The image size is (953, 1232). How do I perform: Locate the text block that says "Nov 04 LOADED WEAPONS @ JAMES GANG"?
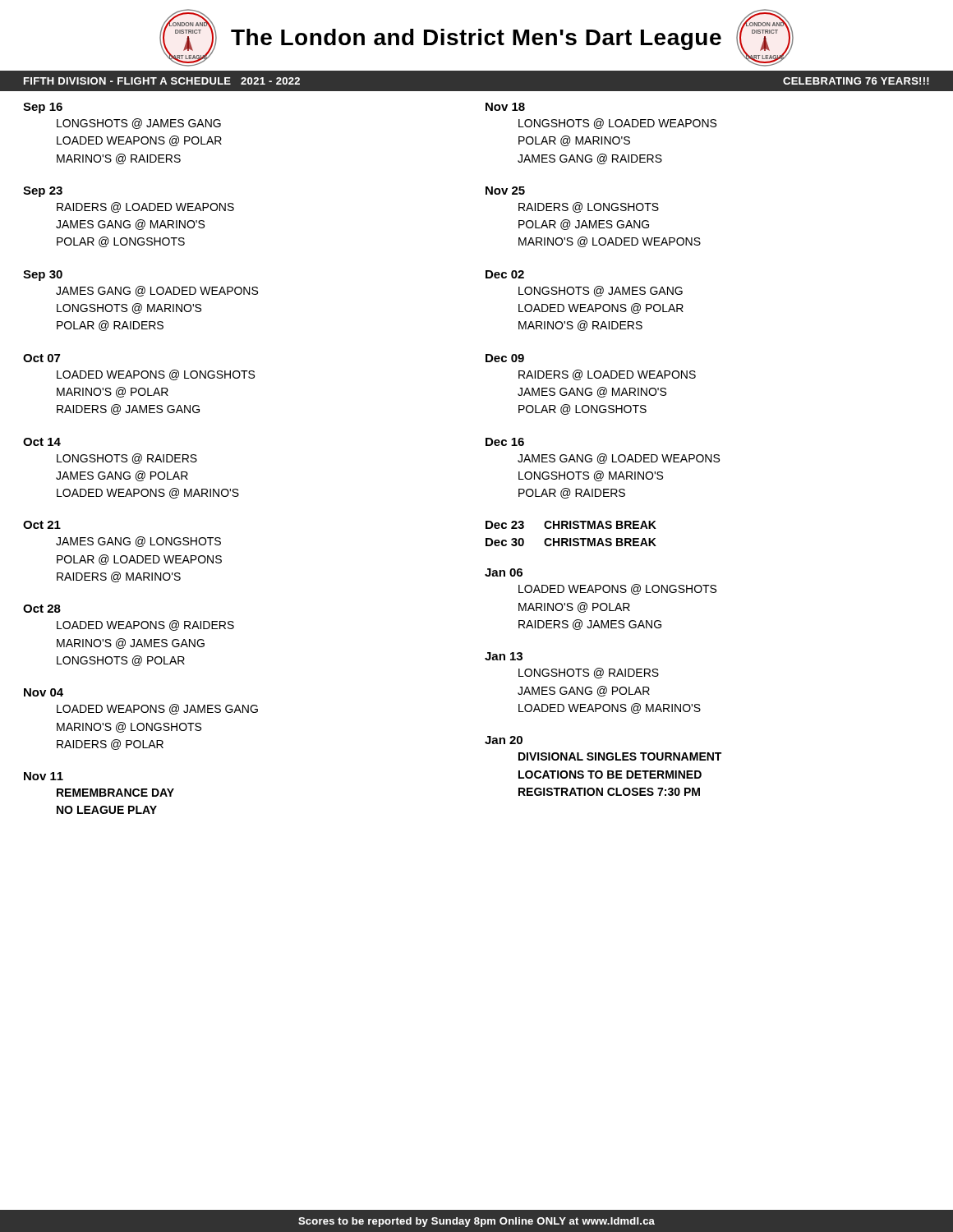(246, 719)
